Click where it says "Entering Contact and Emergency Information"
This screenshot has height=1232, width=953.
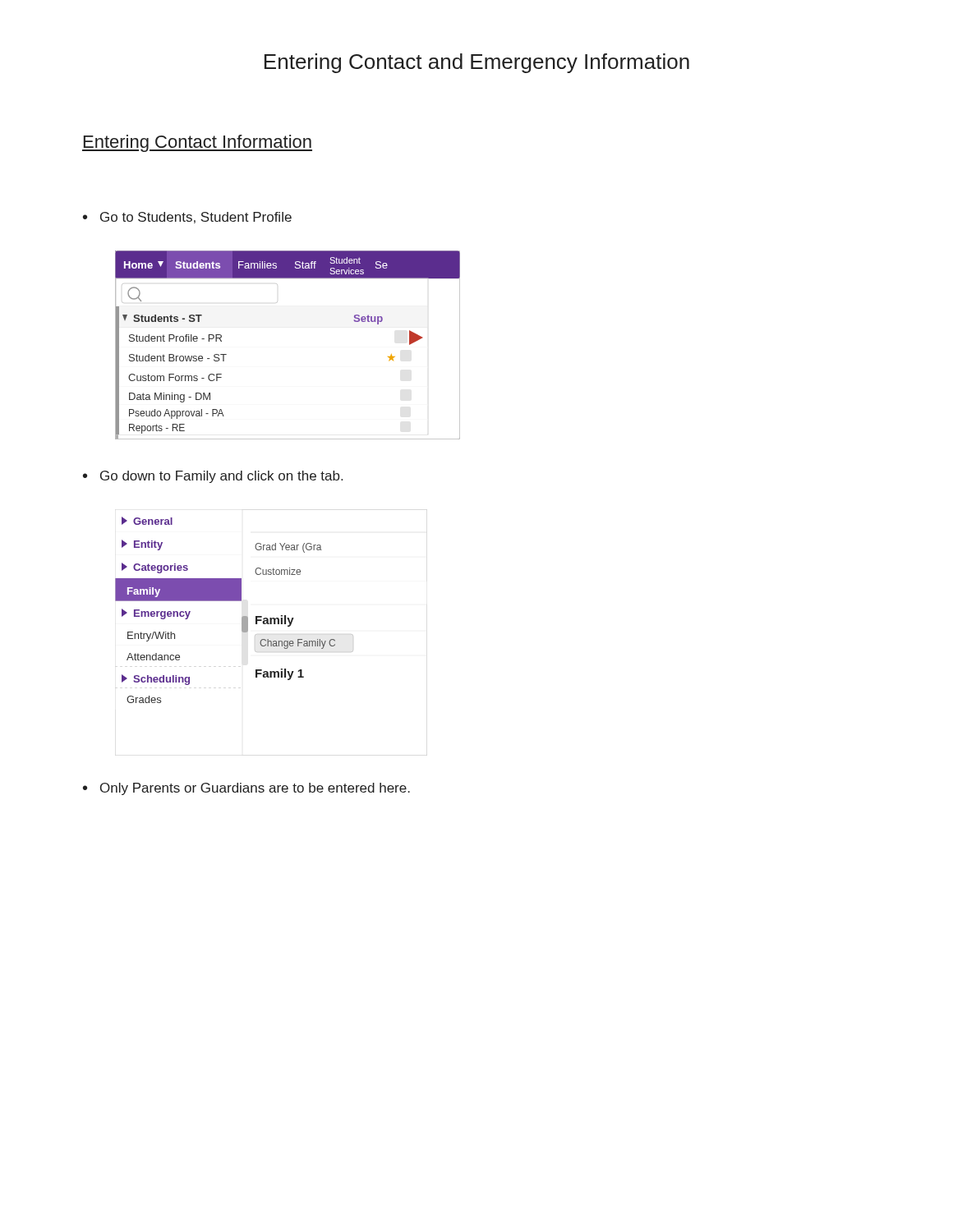[x=476, y=62]
